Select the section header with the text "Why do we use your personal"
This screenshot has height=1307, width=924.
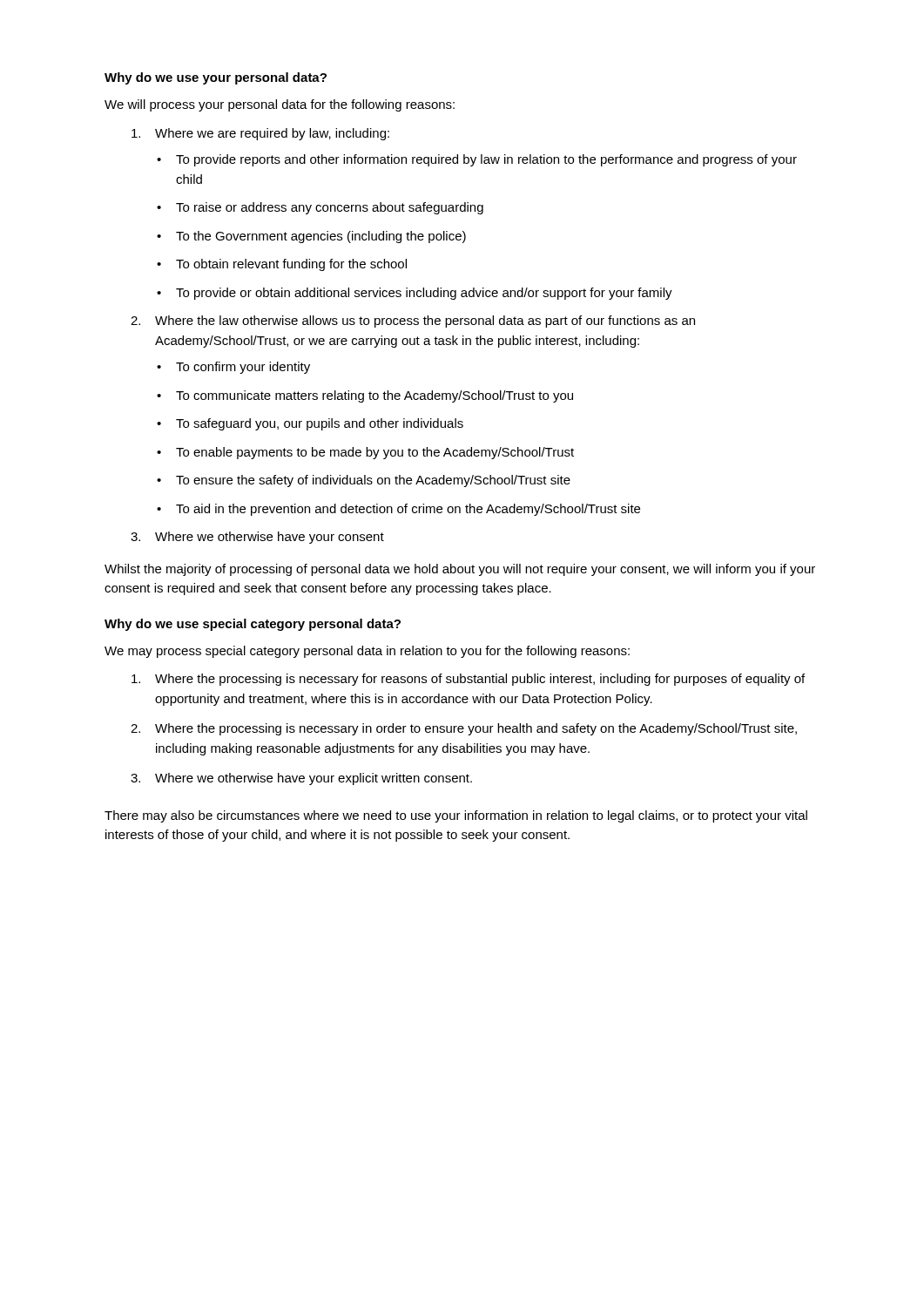tap(216, 77)
